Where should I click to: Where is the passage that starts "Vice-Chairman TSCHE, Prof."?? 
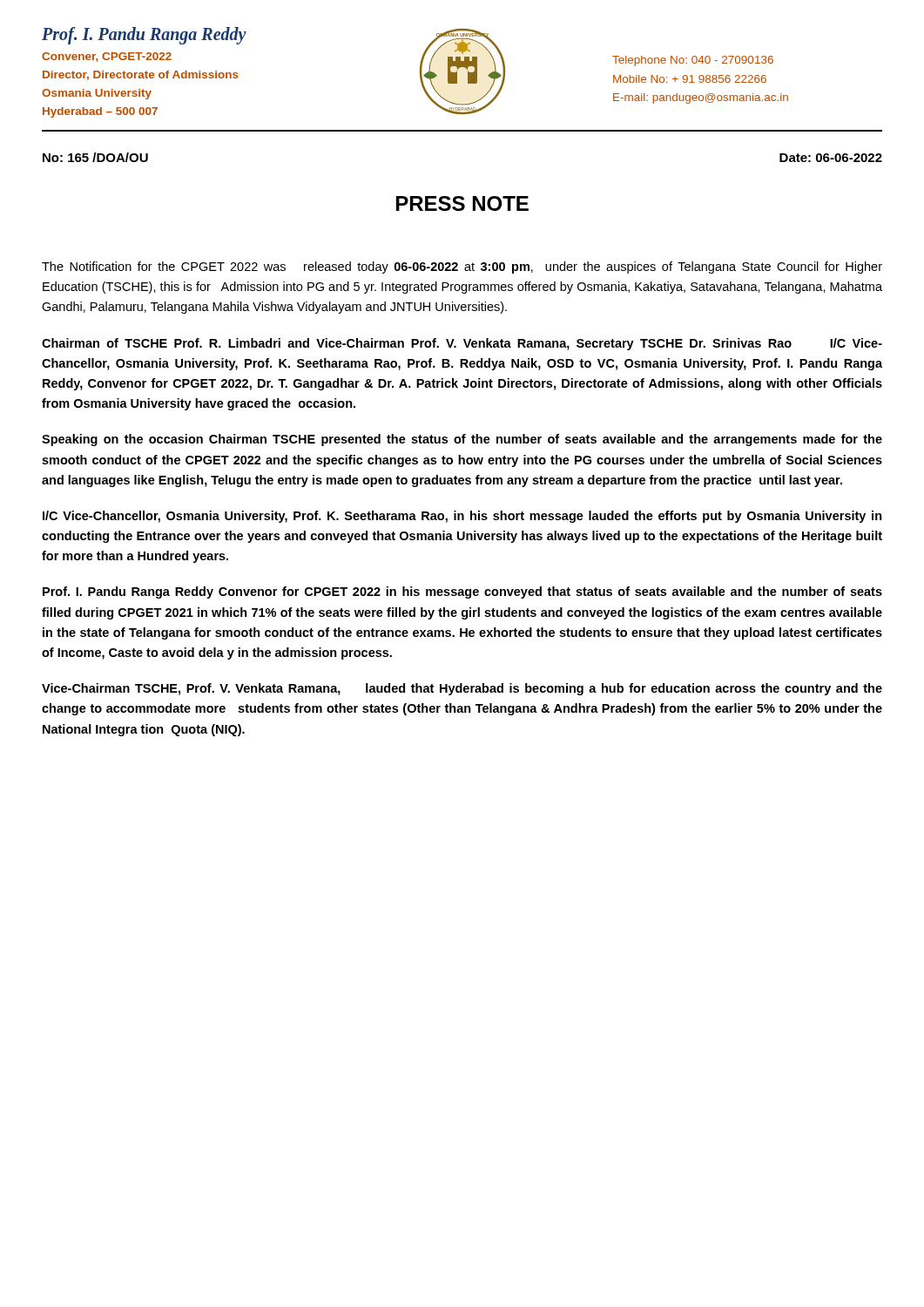point(462,709)
